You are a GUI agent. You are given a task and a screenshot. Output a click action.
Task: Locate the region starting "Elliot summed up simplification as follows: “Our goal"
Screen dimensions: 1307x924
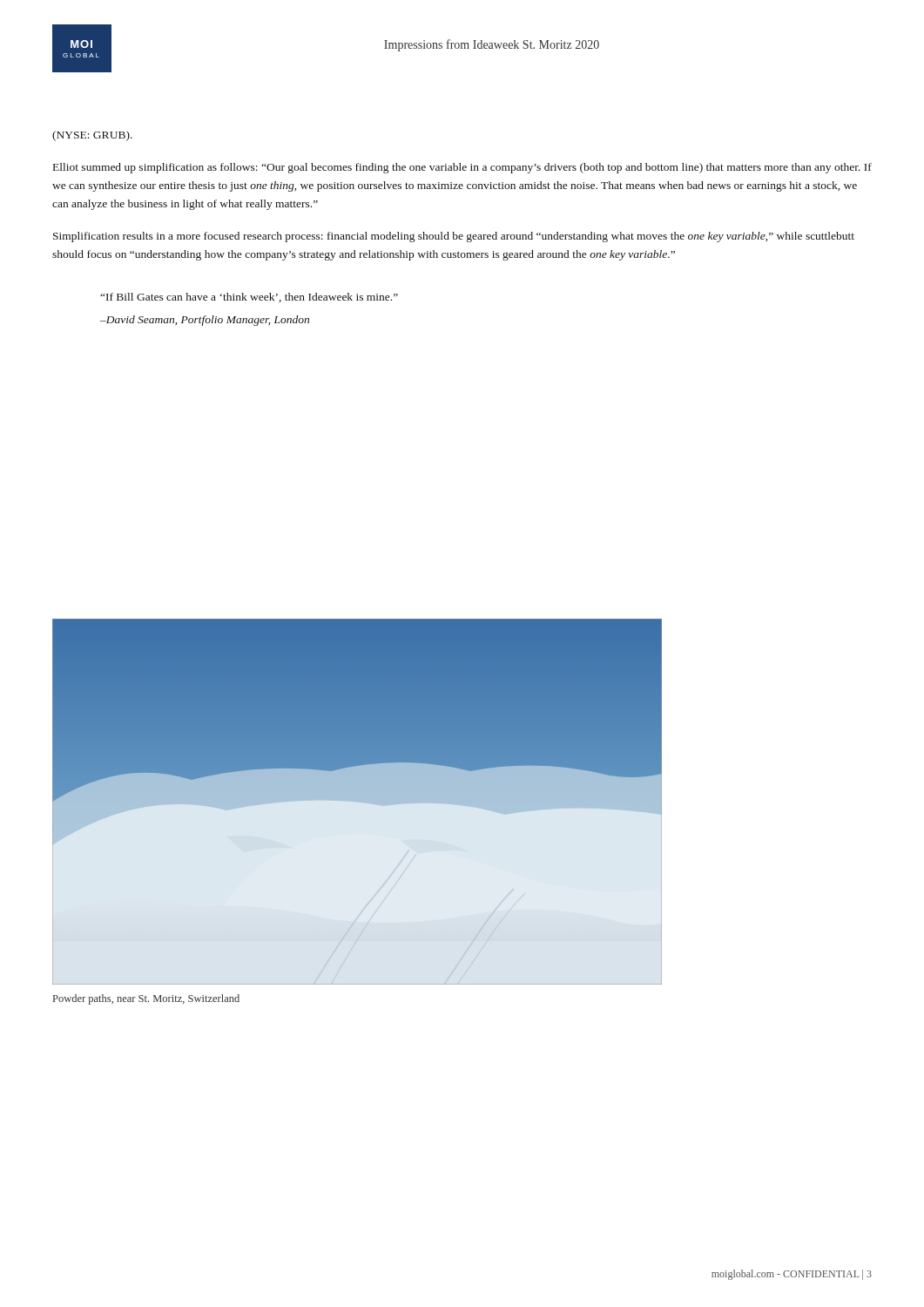coord(462,185)
